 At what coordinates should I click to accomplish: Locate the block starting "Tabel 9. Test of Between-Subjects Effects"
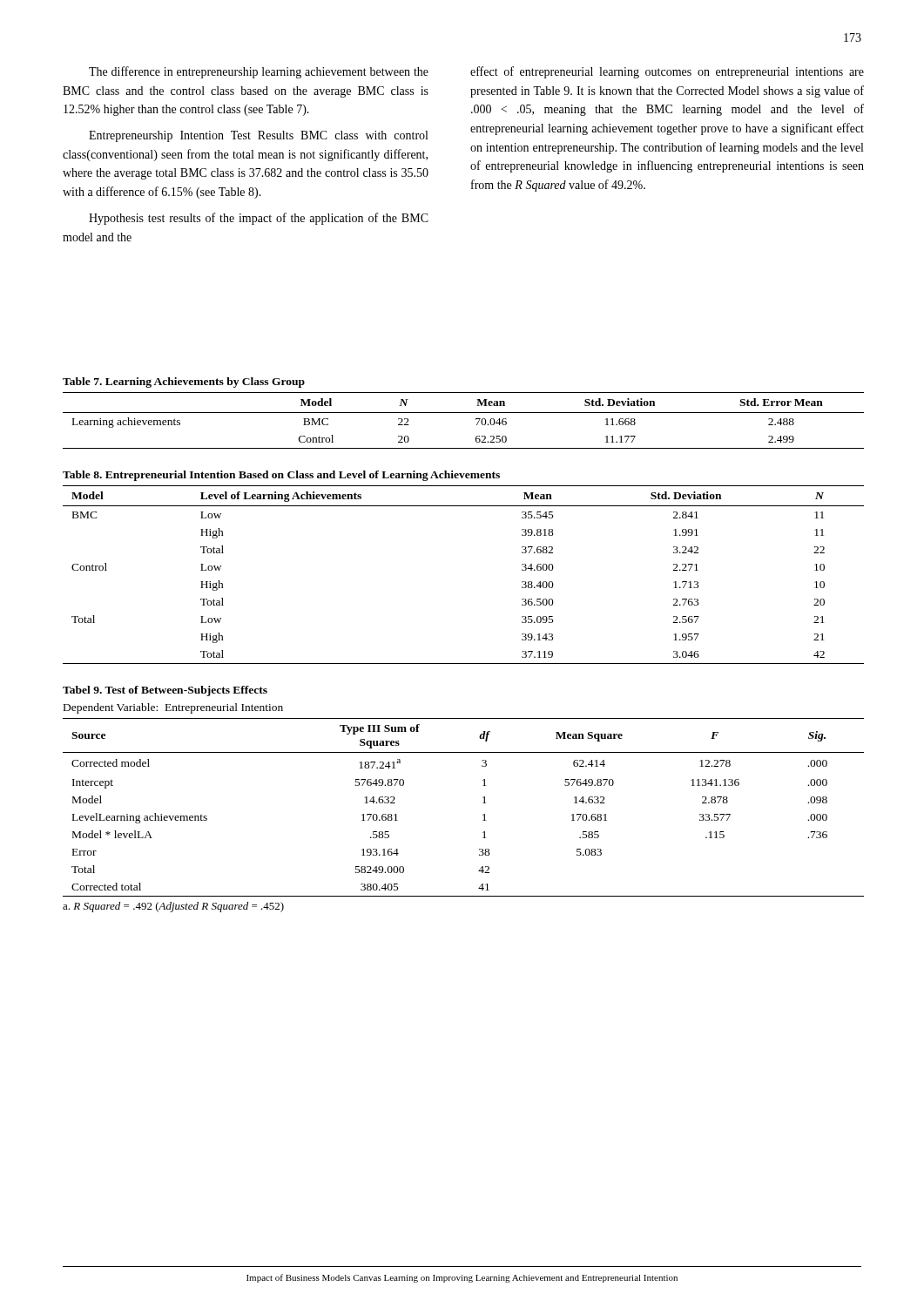click(x=165, y=690)
